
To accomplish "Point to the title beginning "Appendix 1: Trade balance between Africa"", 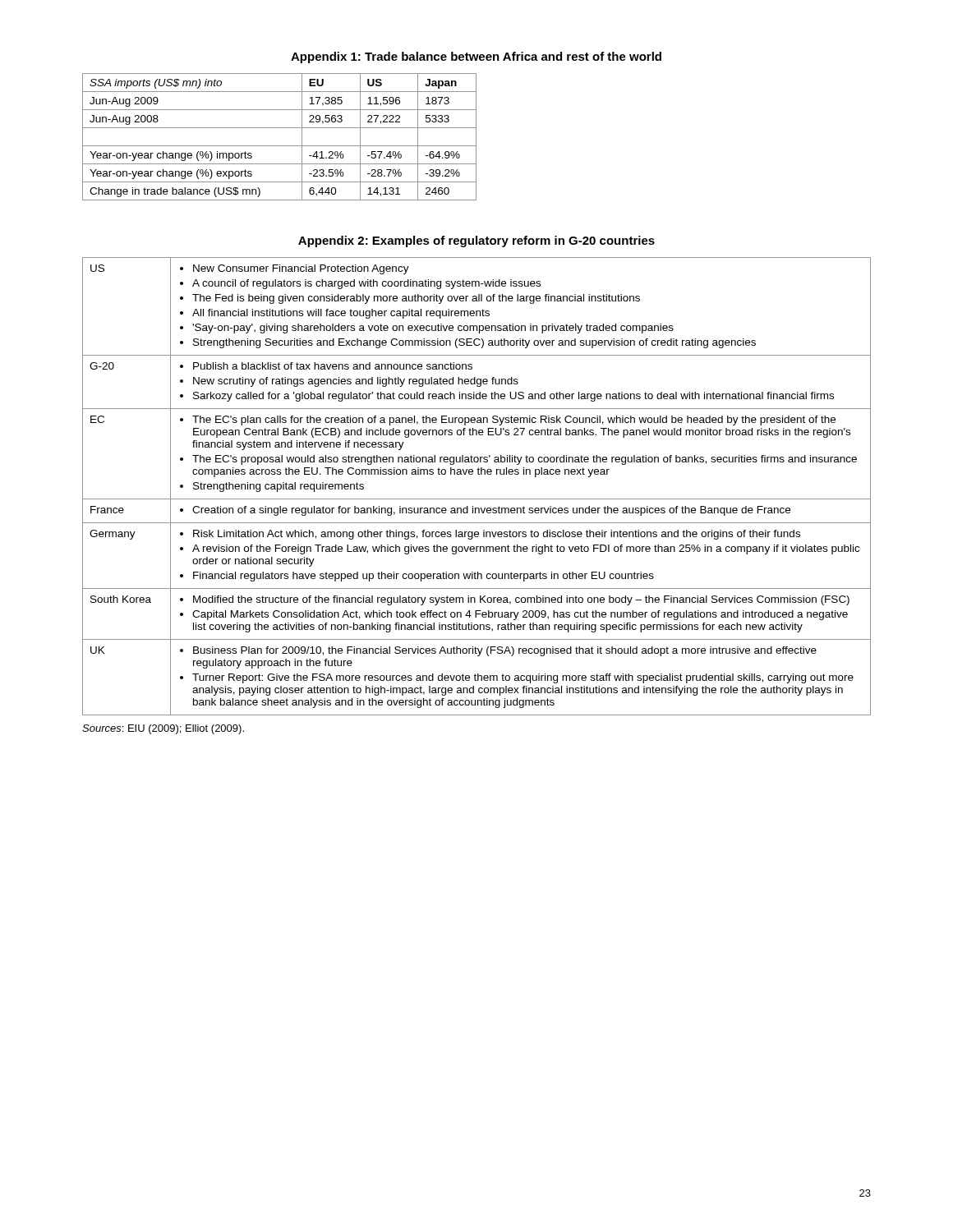I will click(476, 56).
